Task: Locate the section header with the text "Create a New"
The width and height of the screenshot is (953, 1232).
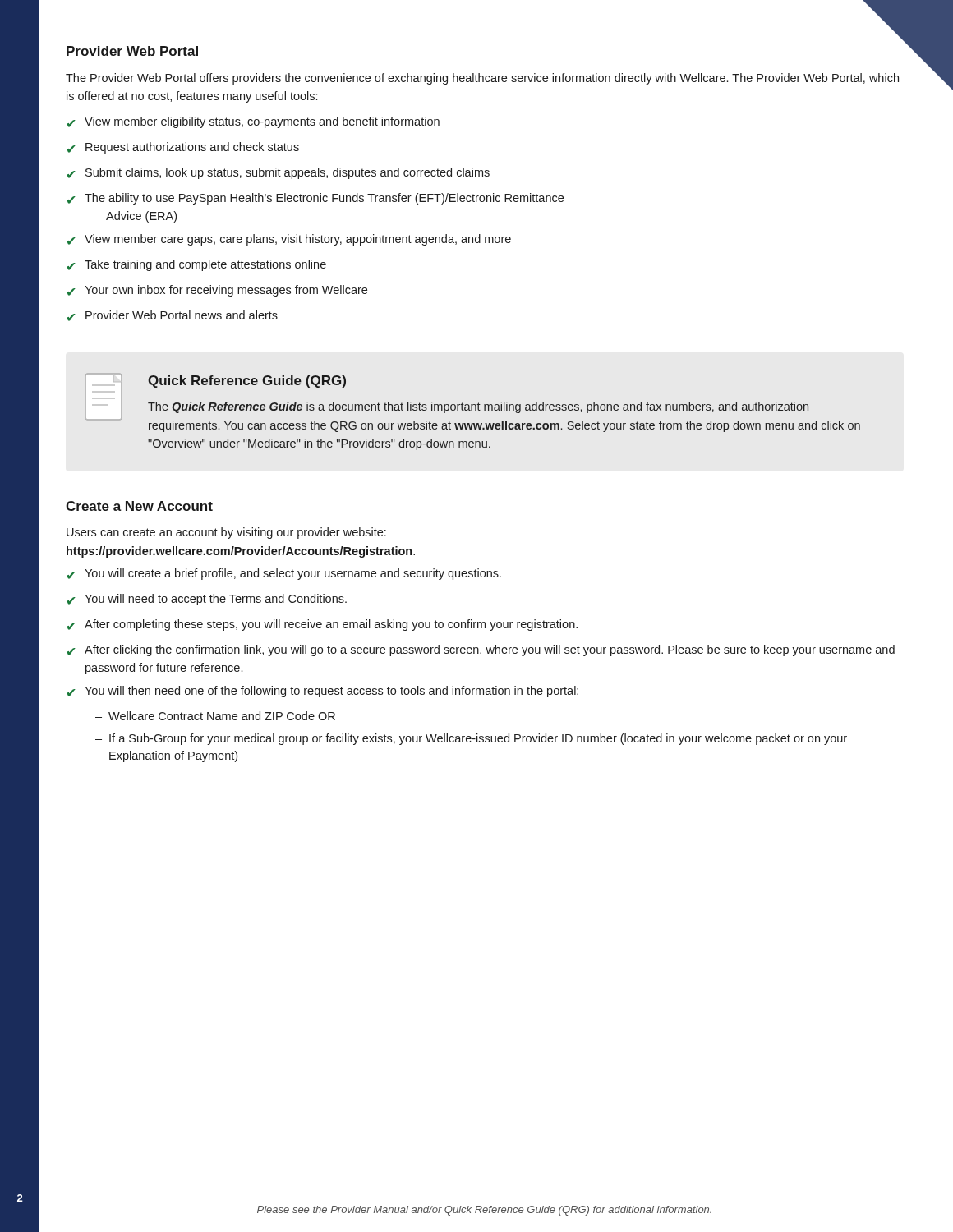Action: coord(139,506)
